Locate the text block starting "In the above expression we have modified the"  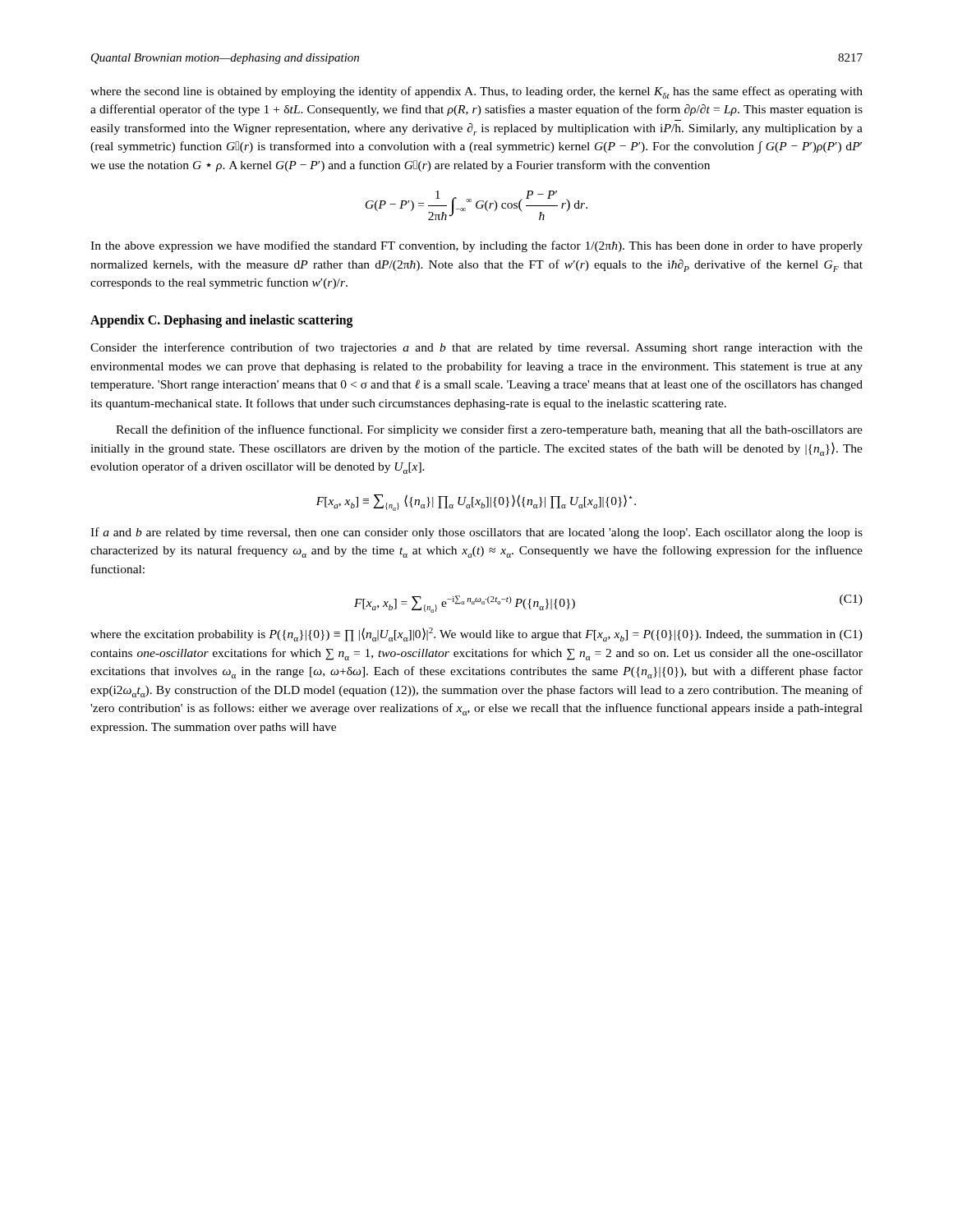click(x=476, y=264)
